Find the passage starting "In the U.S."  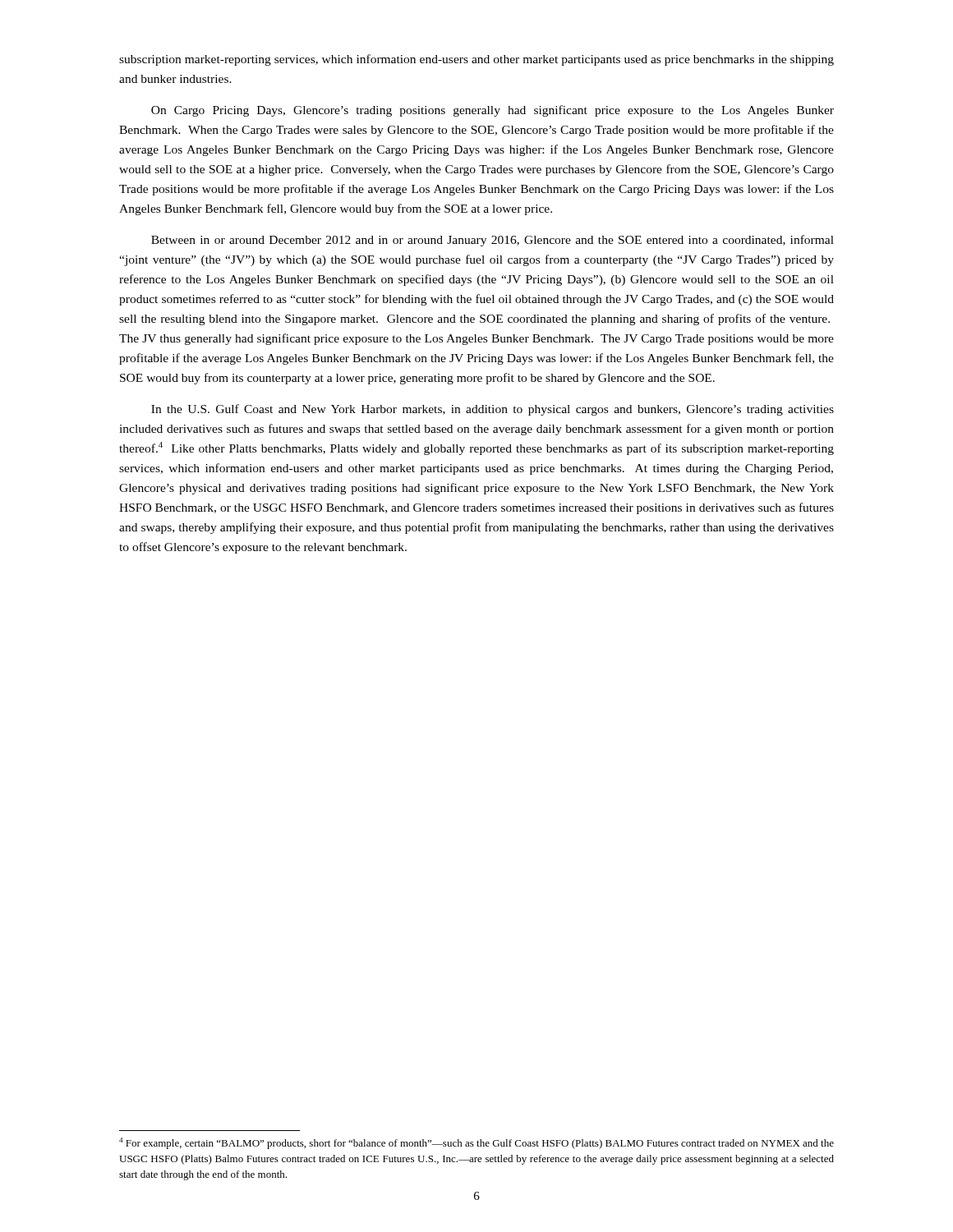[x=476, y=478]
